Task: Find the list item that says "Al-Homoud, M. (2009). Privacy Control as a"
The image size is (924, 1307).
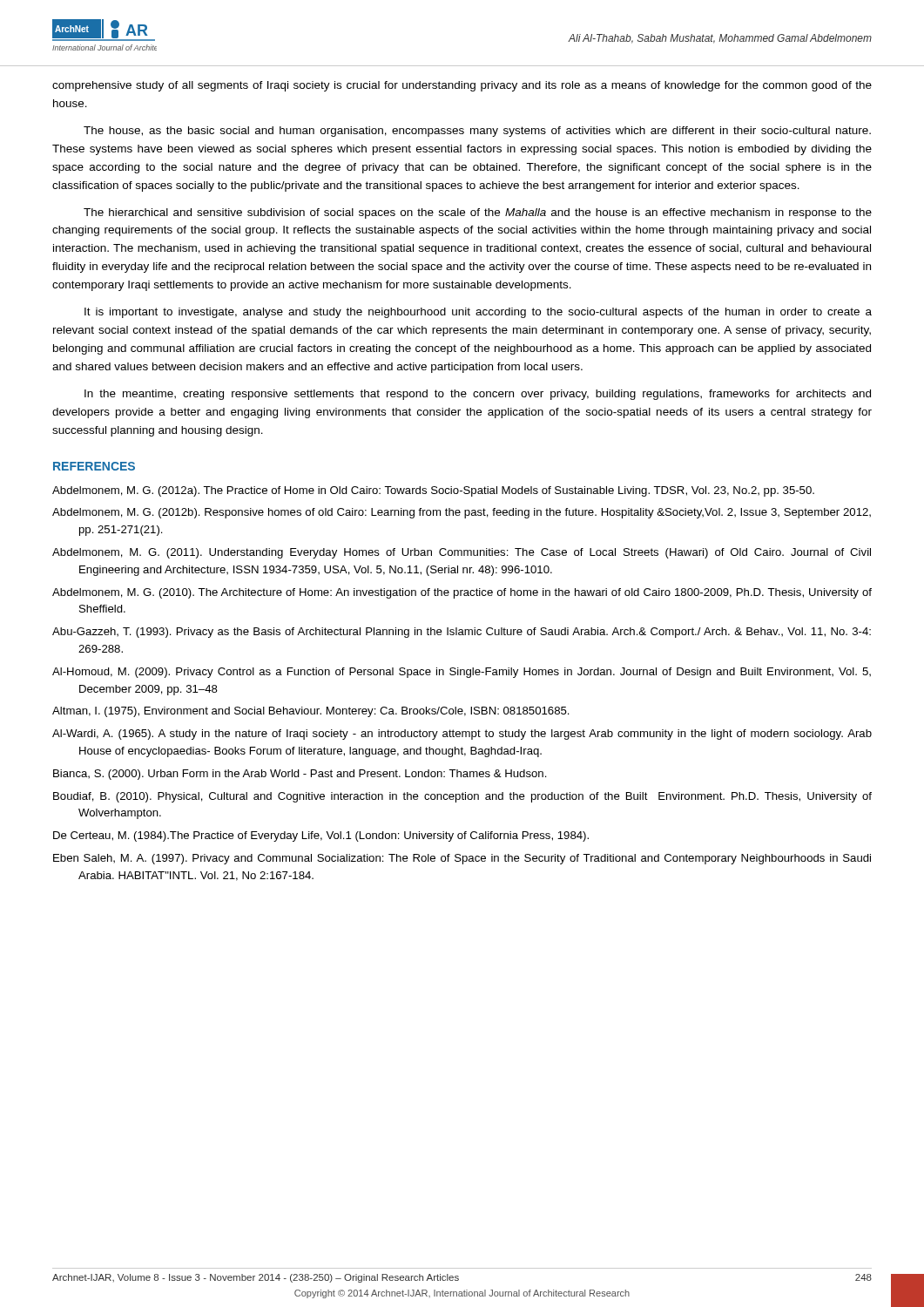Action: [x=462, y=680]
